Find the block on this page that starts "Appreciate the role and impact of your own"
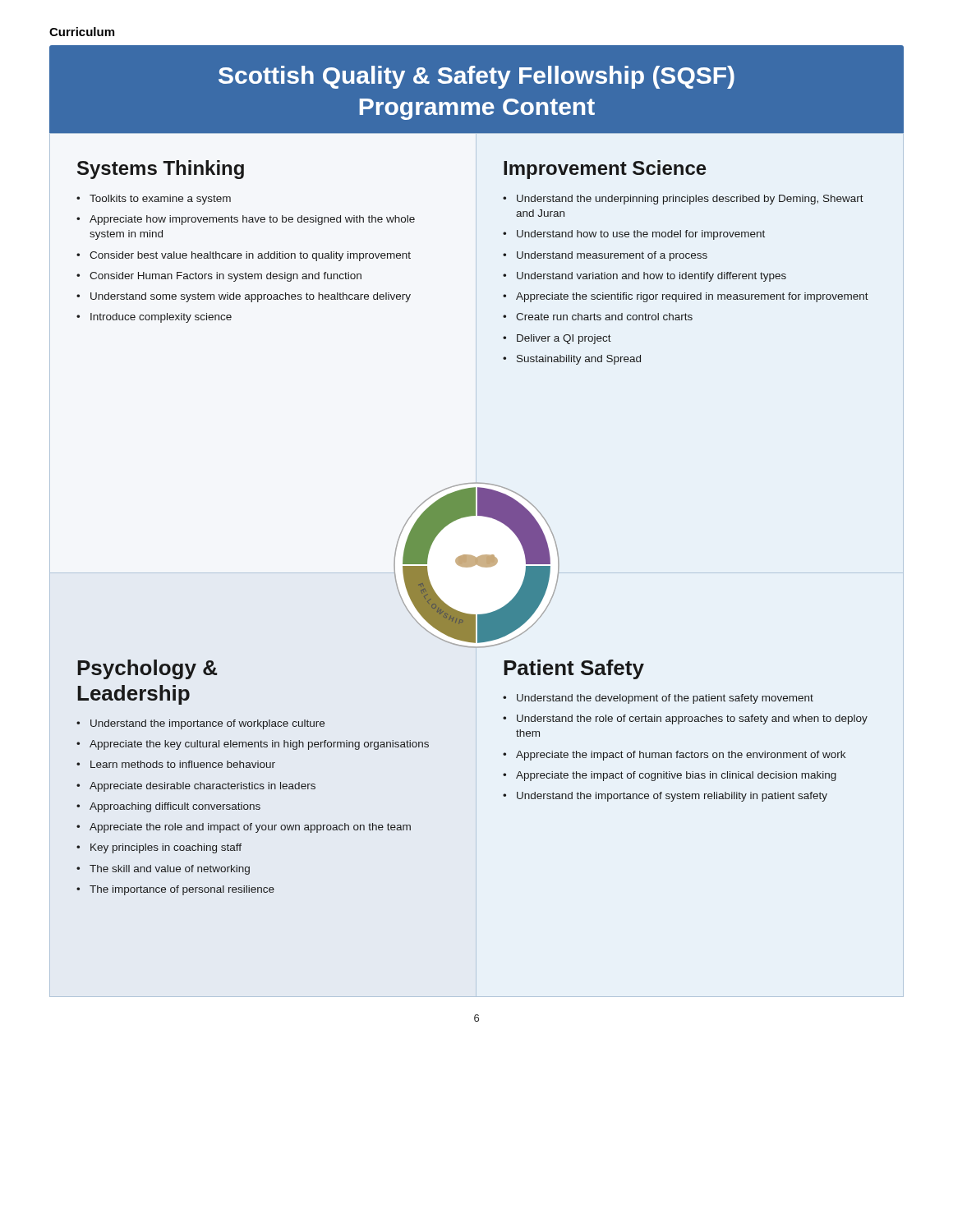The image size is (953, 1232). click(250, 827)
